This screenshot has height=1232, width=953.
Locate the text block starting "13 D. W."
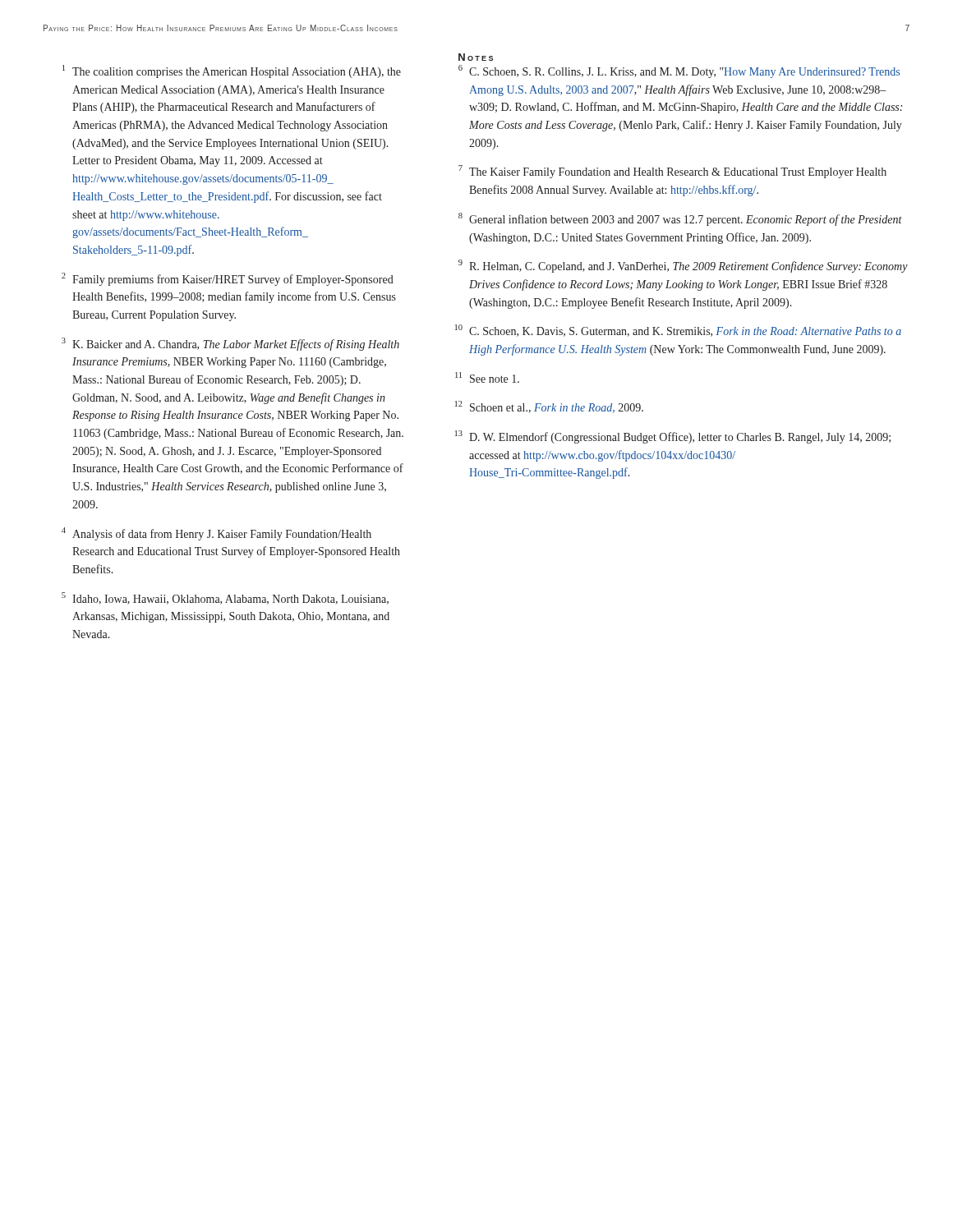click(675, 455)
